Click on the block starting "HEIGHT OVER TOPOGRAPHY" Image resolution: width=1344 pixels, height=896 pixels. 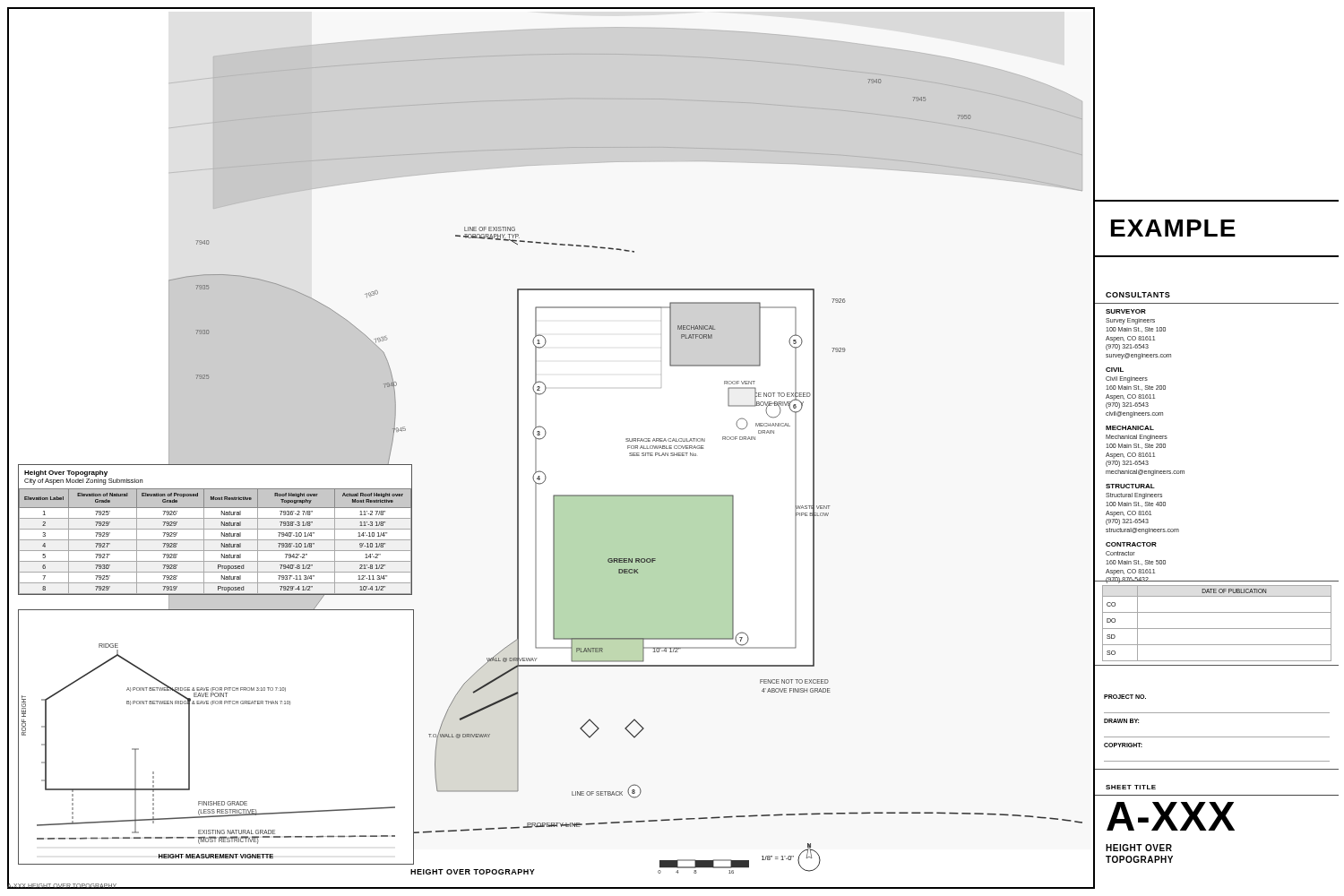473,872
